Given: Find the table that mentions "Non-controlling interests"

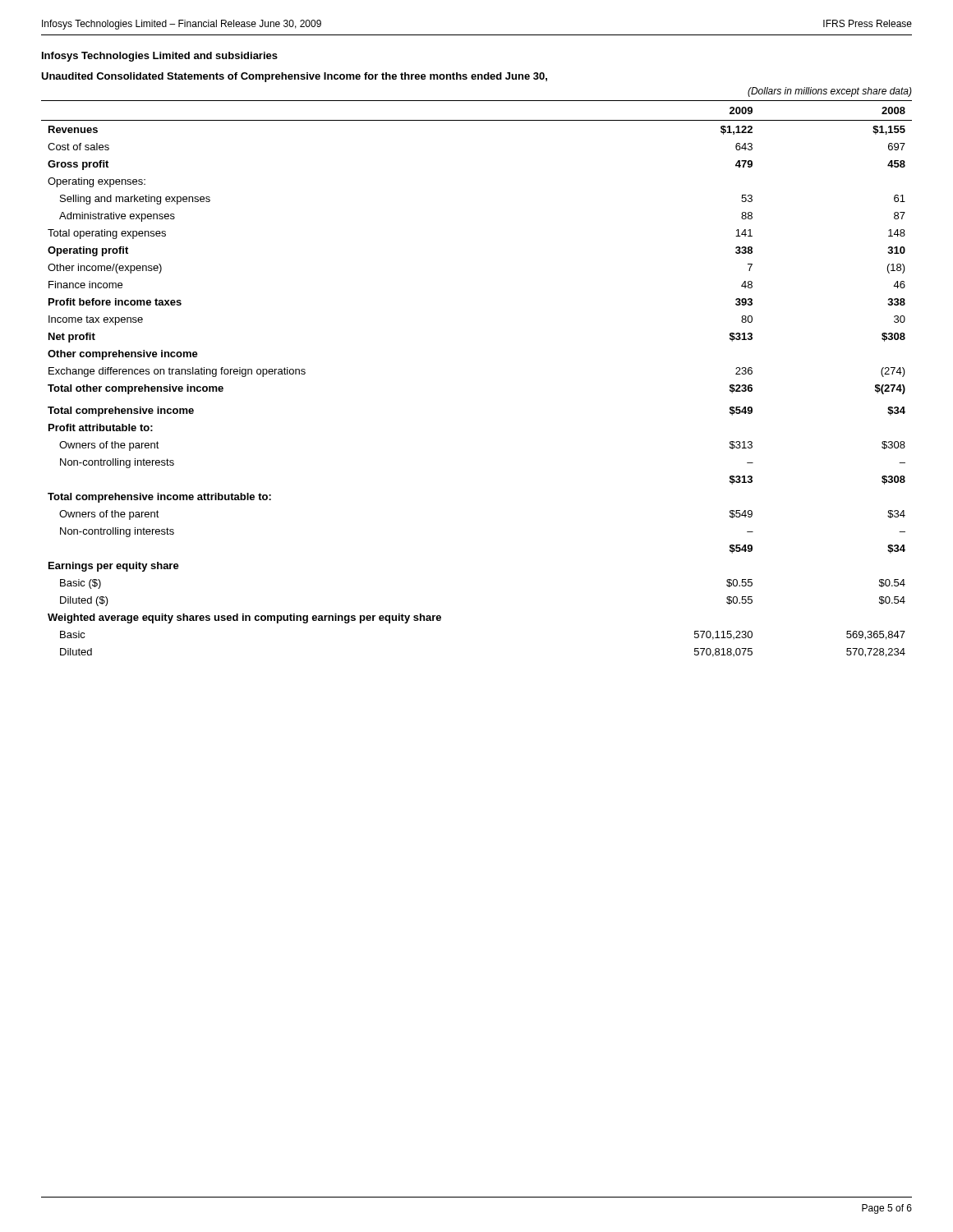Looking at the screenshot, I should [476, 380].
